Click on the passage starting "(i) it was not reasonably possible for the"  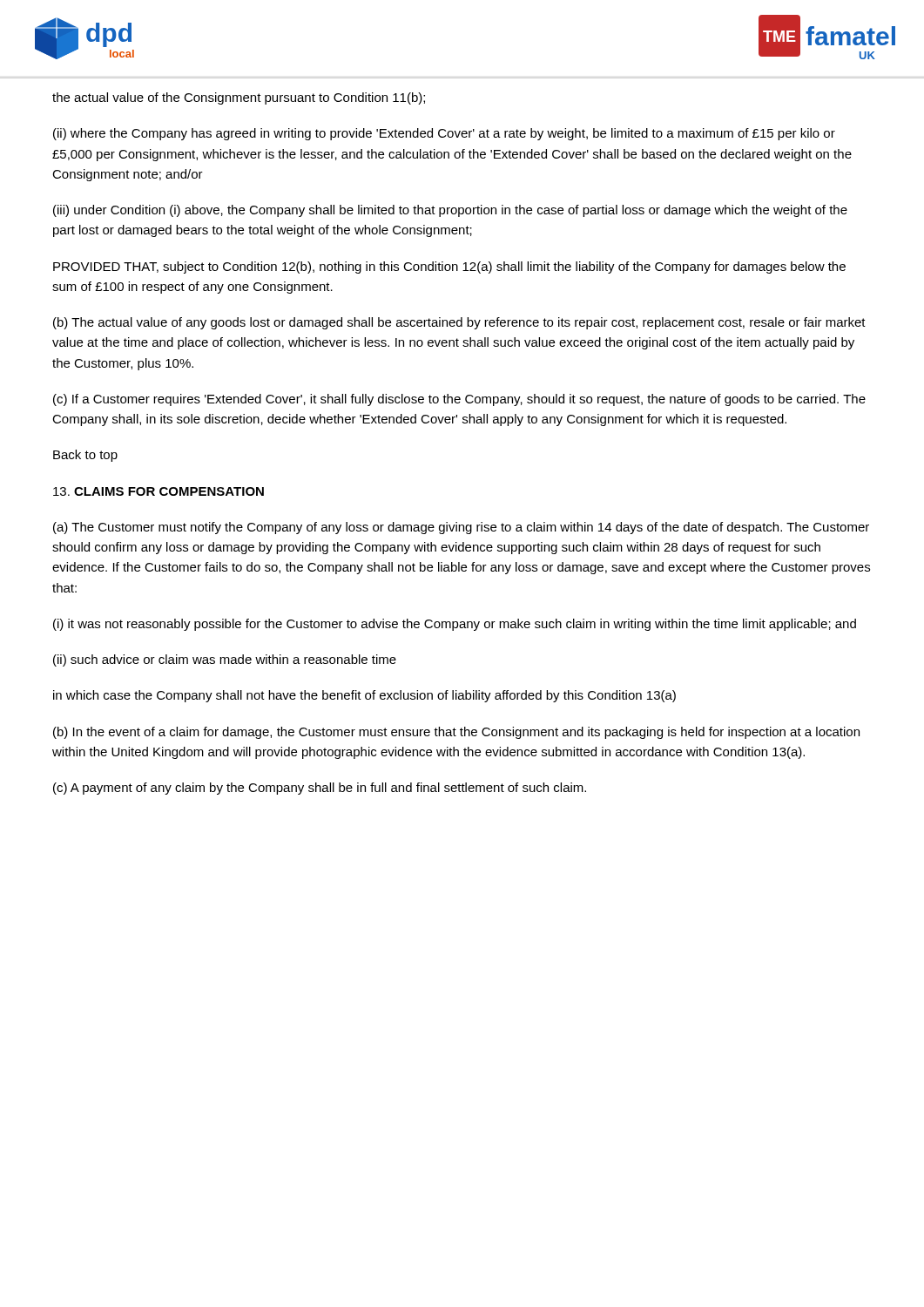pyautogui.click(x=455, y=623)
